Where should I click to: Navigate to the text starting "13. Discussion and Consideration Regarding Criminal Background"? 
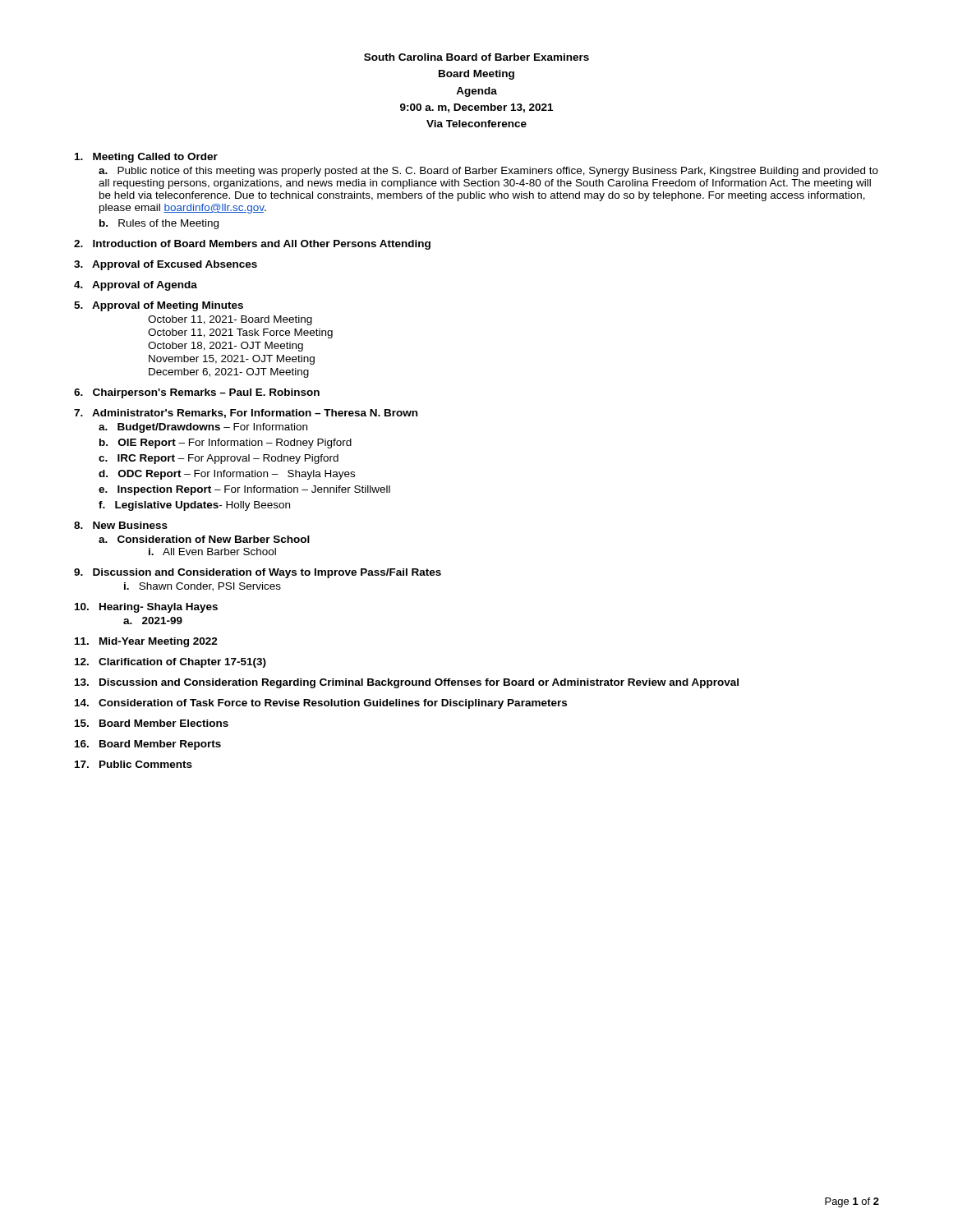[476, 682]
